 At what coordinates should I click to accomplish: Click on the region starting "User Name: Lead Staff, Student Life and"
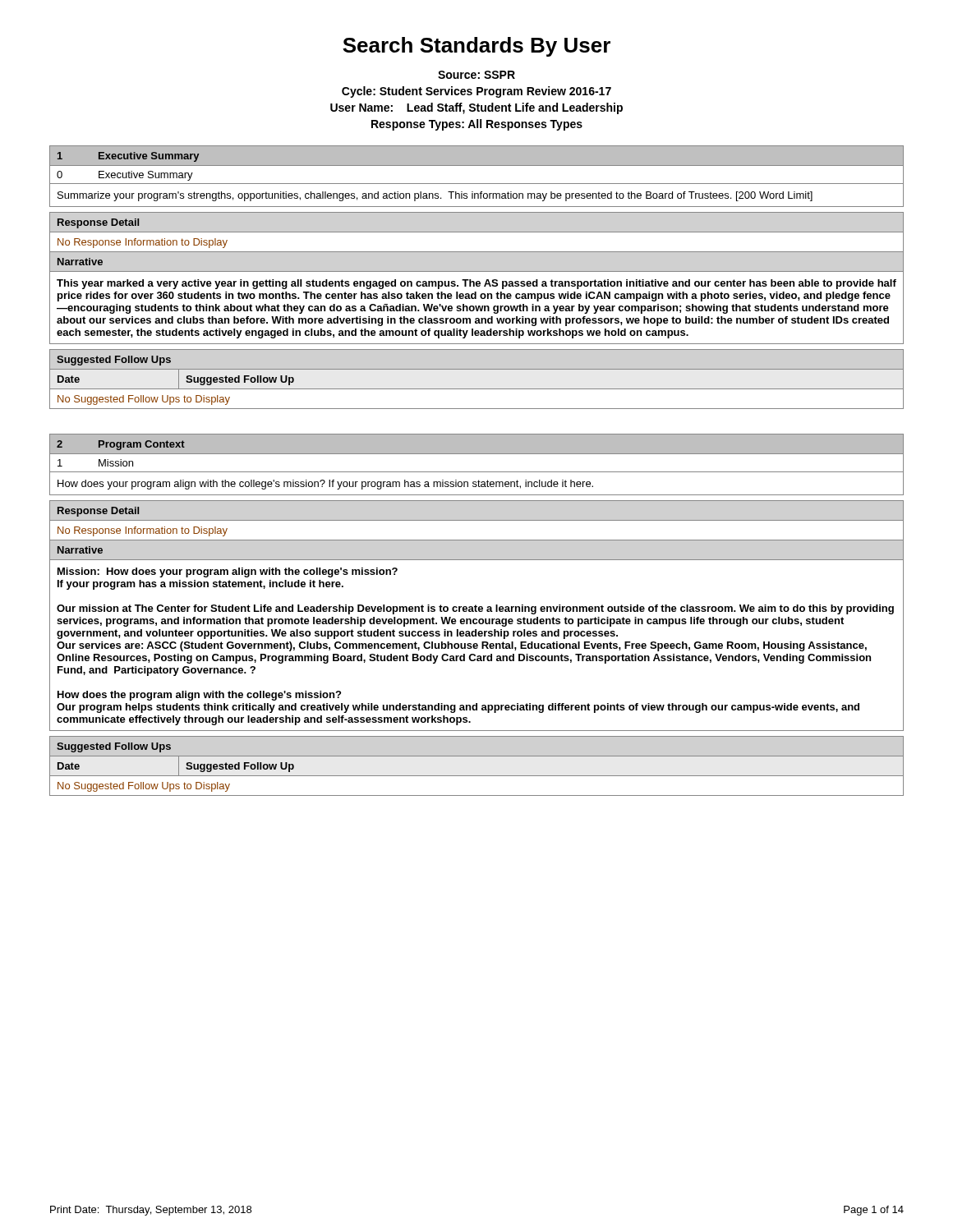tap(476, 108)
